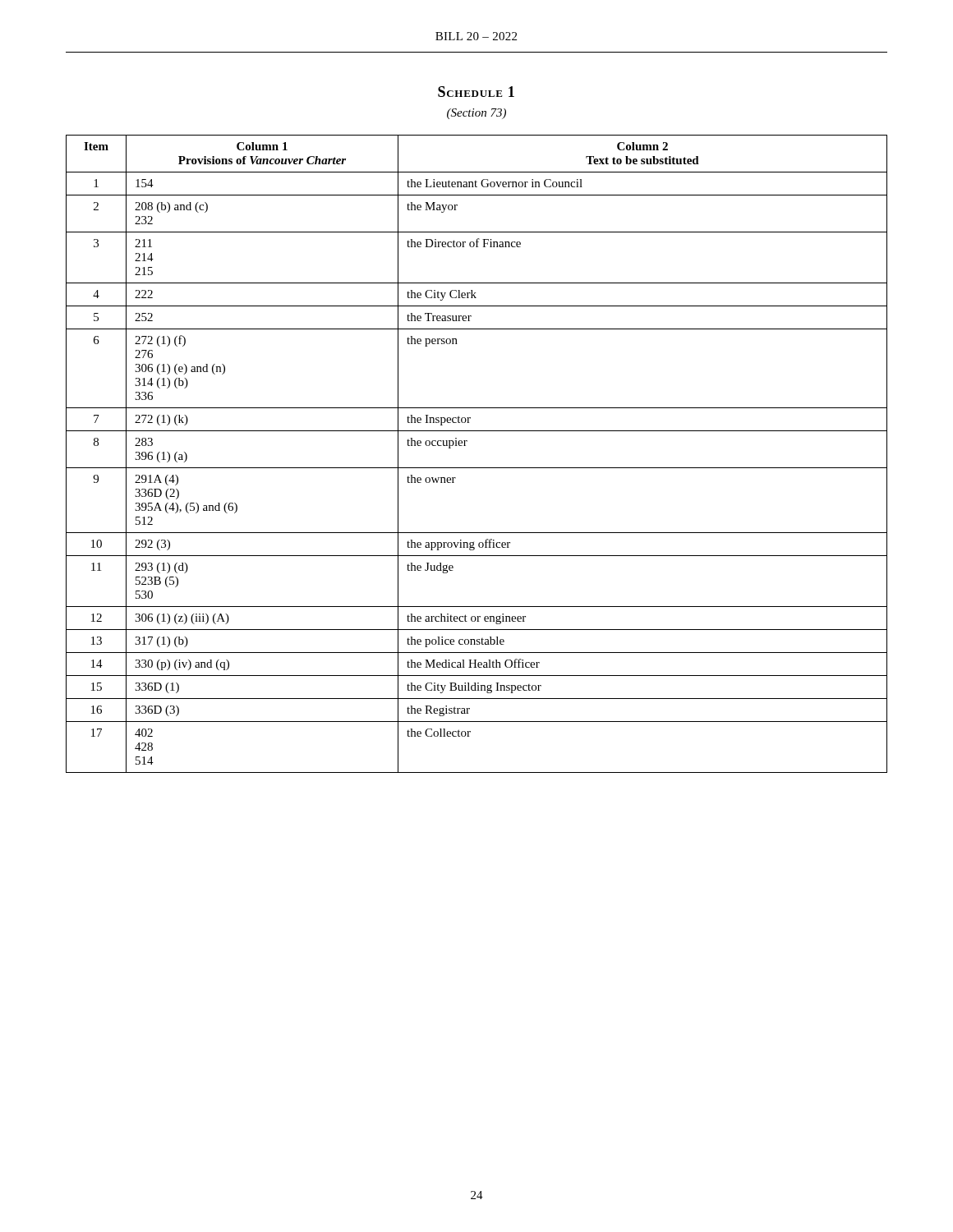This screenshot has width=953, height=1232.
Task: Click where it says "Schedule 1"
Action: click(476, 92)
